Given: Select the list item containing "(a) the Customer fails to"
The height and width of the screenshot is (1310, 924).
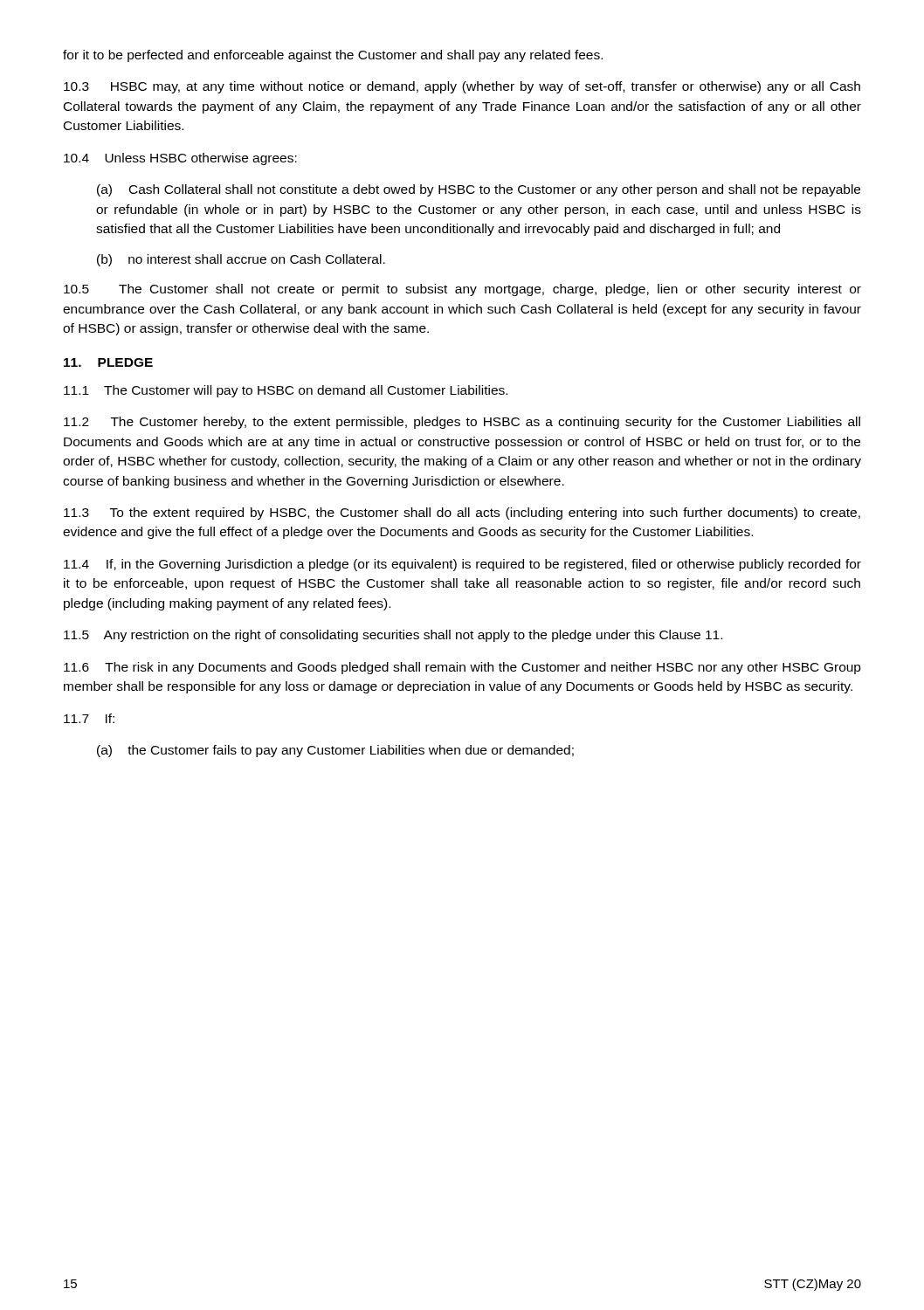Looking at the screenshot, I should click(479, 751).
